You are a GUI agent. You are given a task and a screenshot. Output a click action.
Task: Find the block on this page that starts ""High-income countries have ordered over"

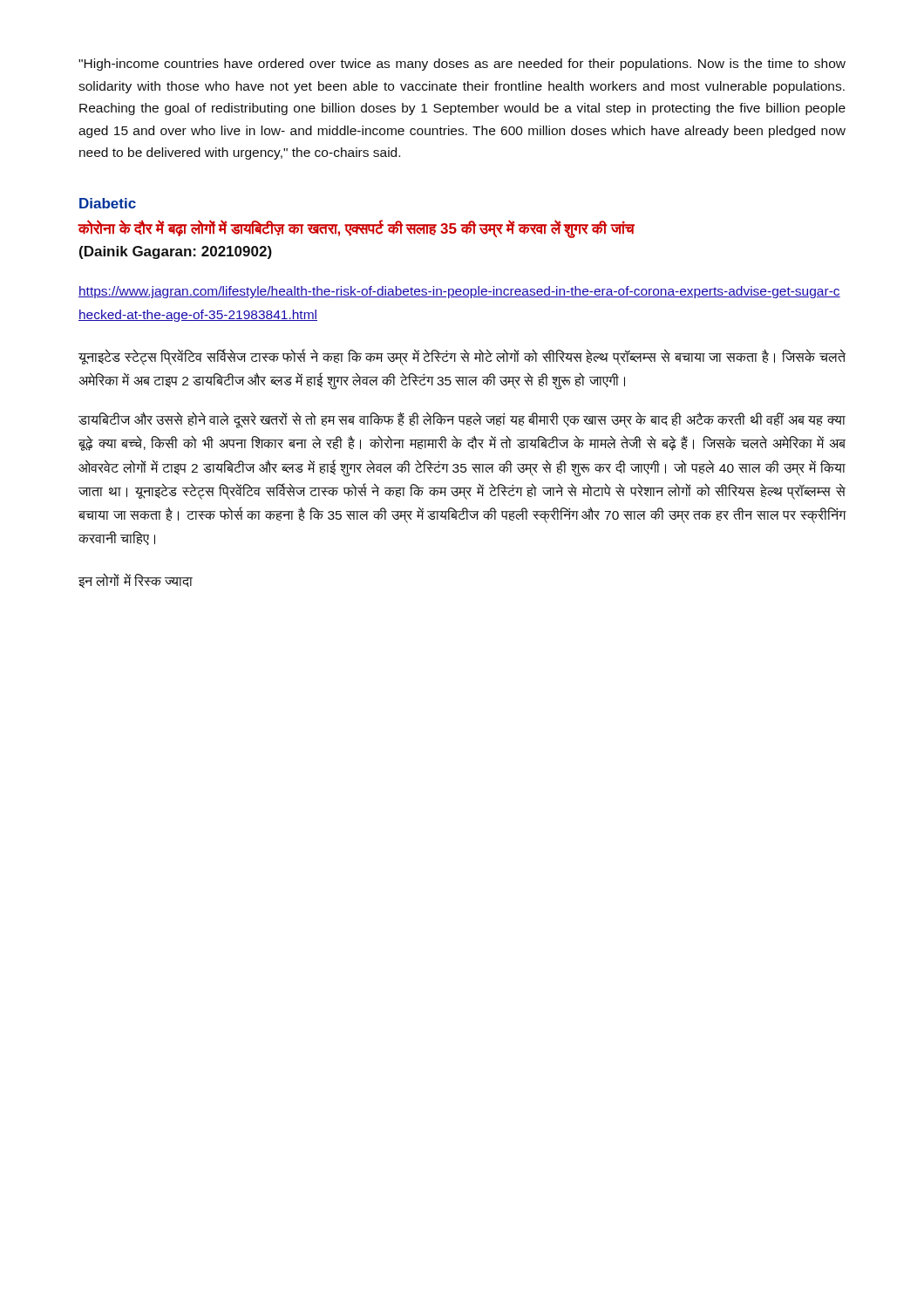click(462, 108)
